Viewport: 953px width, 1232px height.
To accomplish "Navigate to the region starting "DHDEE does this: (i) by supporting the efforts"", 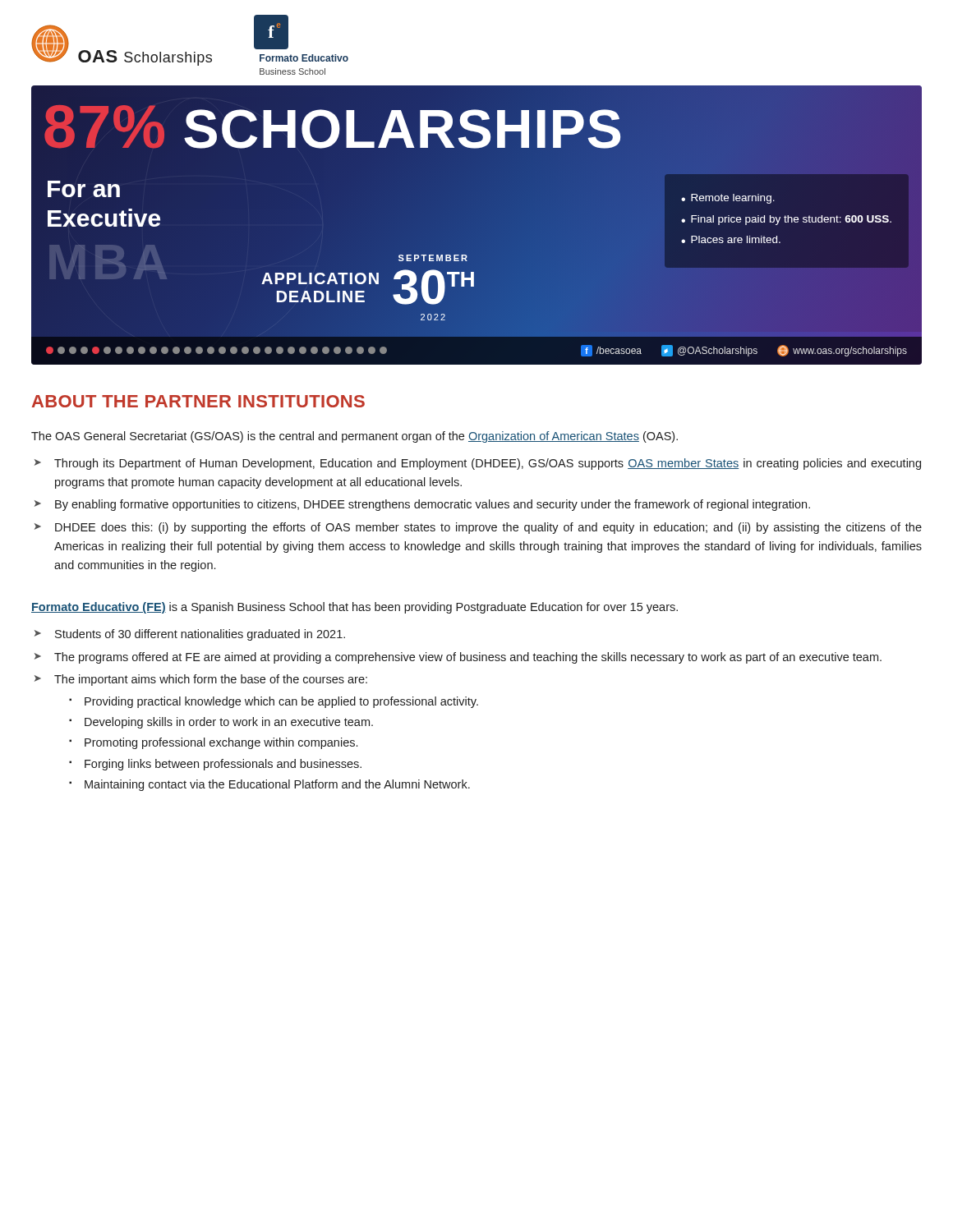I will click(x=488, y=546).
